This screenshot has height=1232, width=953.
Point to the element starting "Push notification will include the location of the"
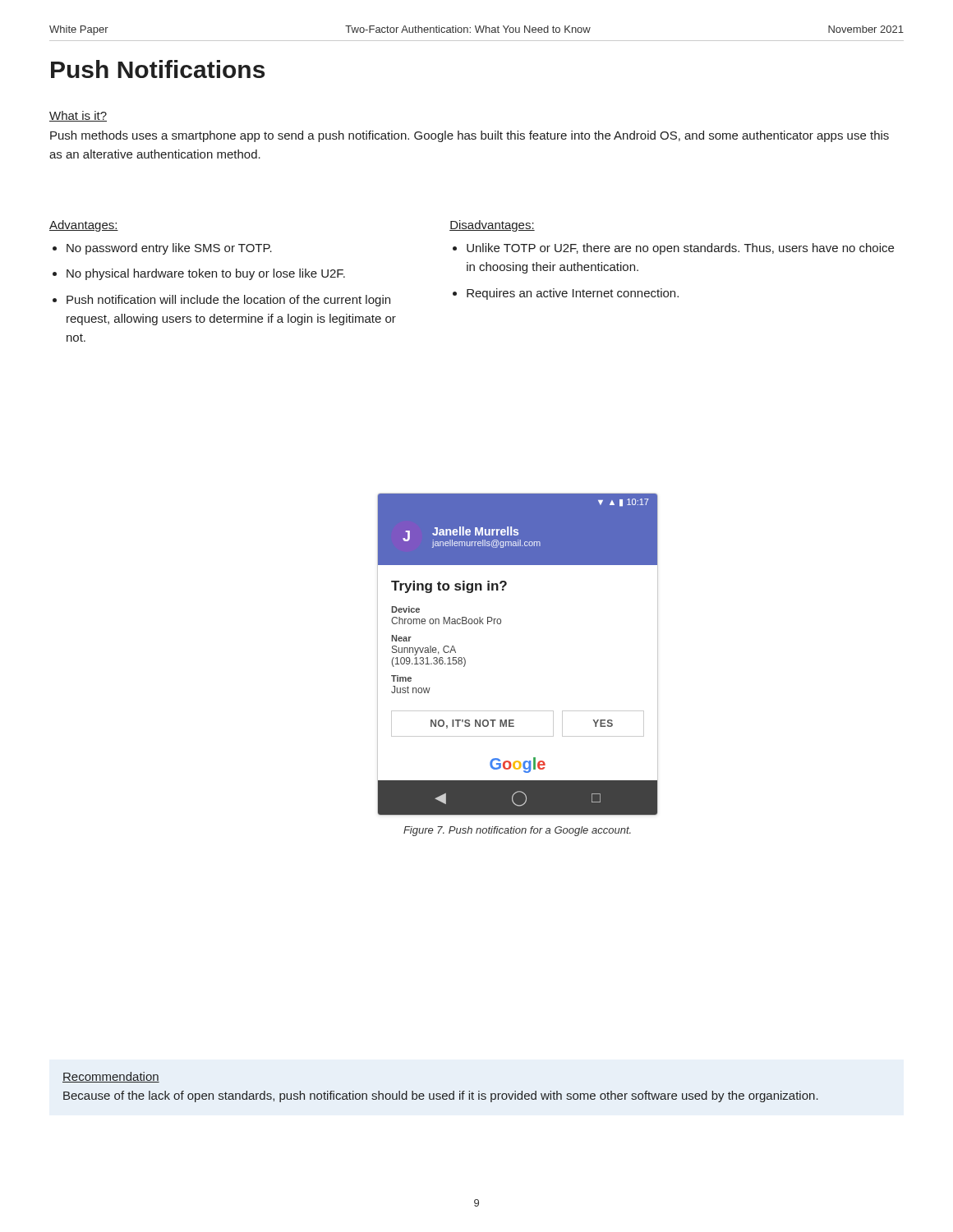point(231,318)
